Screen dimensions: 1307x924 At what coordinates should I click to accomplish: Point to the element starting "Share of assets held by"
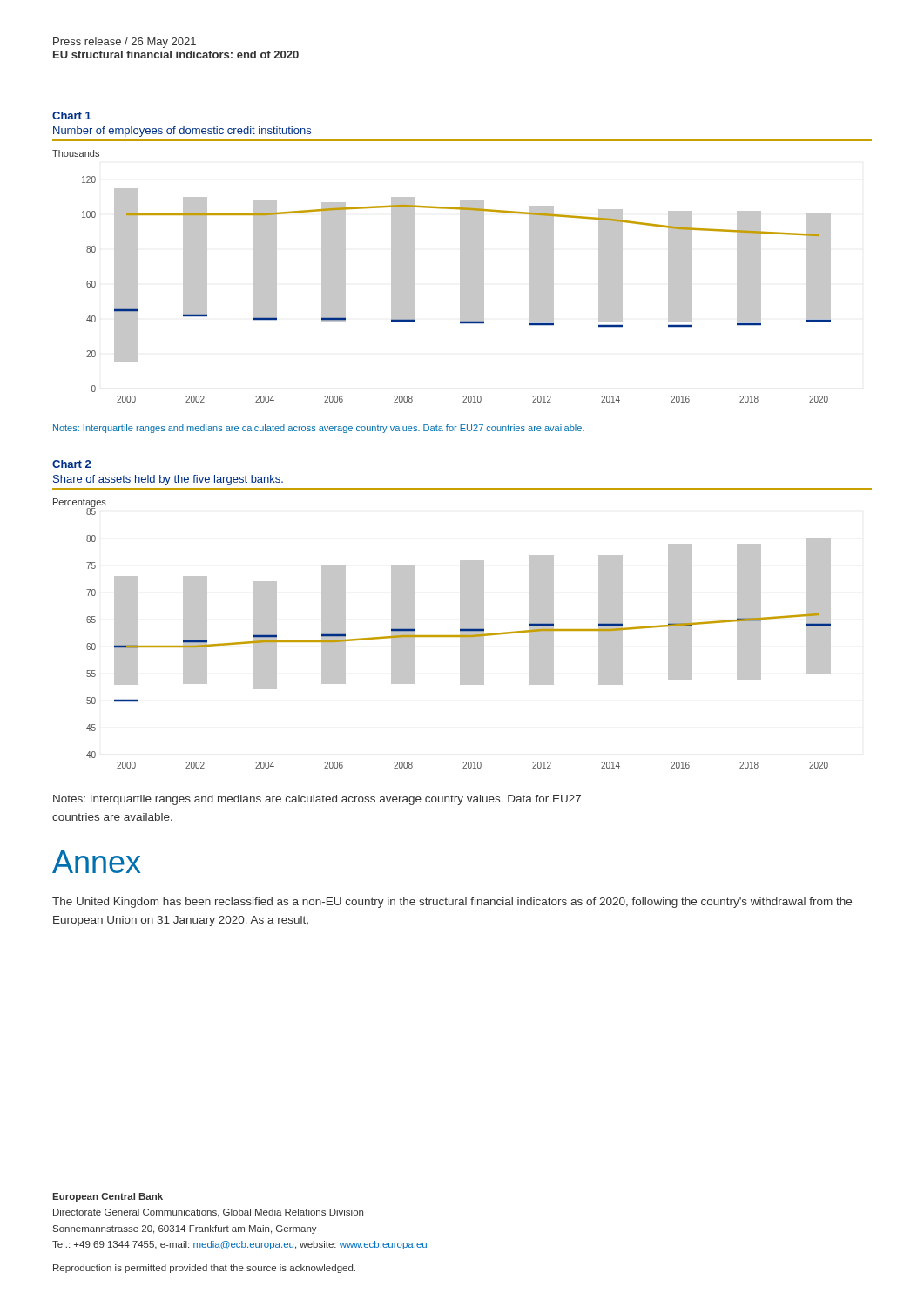pos(168,479)
